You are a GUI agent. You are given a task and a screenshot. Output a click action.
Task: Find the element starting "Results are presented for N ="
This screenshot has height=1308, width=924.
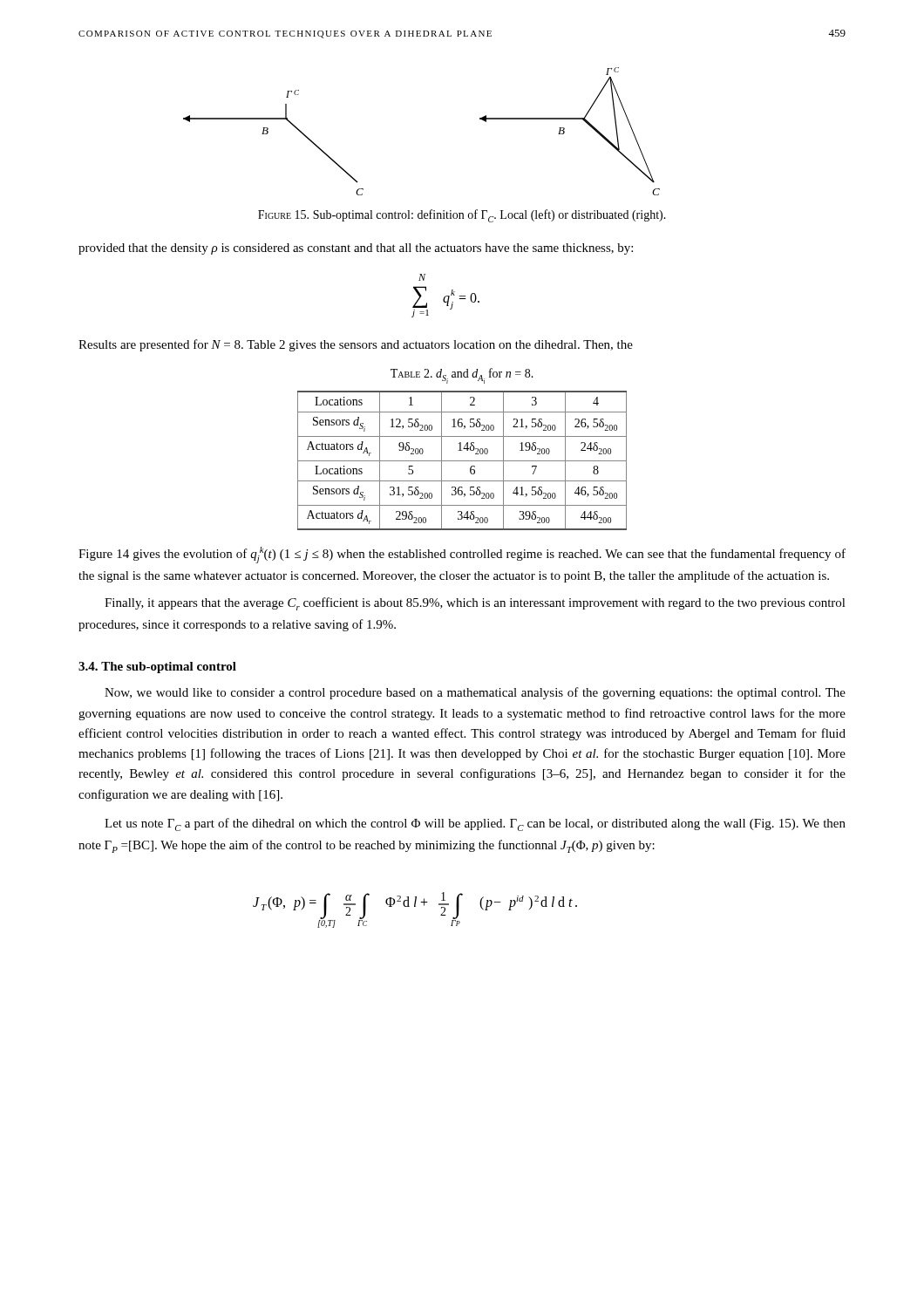[x=356, y=344]
